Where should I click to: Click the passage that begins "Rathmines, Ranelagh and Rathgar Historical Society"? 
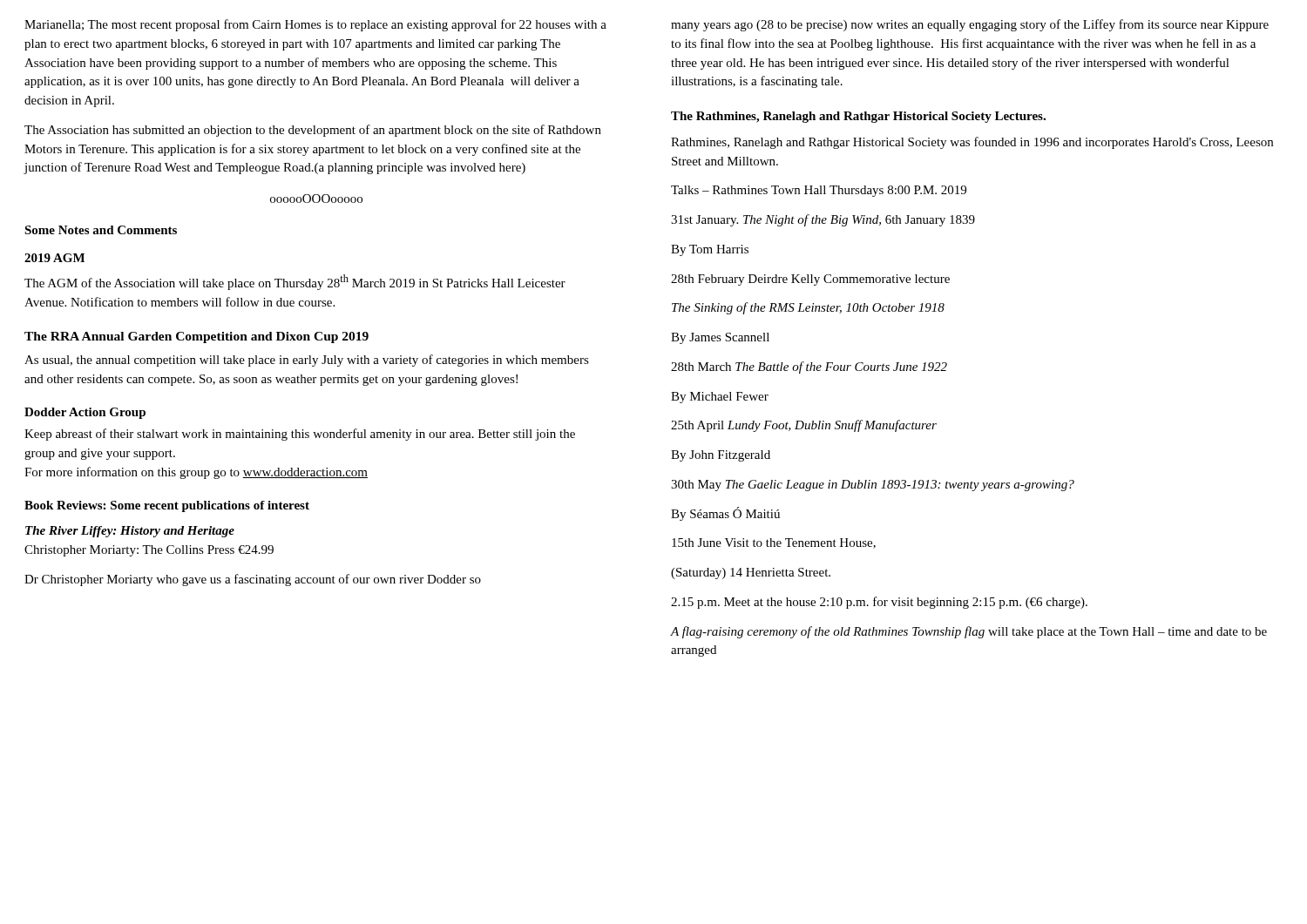click(976, 152)
